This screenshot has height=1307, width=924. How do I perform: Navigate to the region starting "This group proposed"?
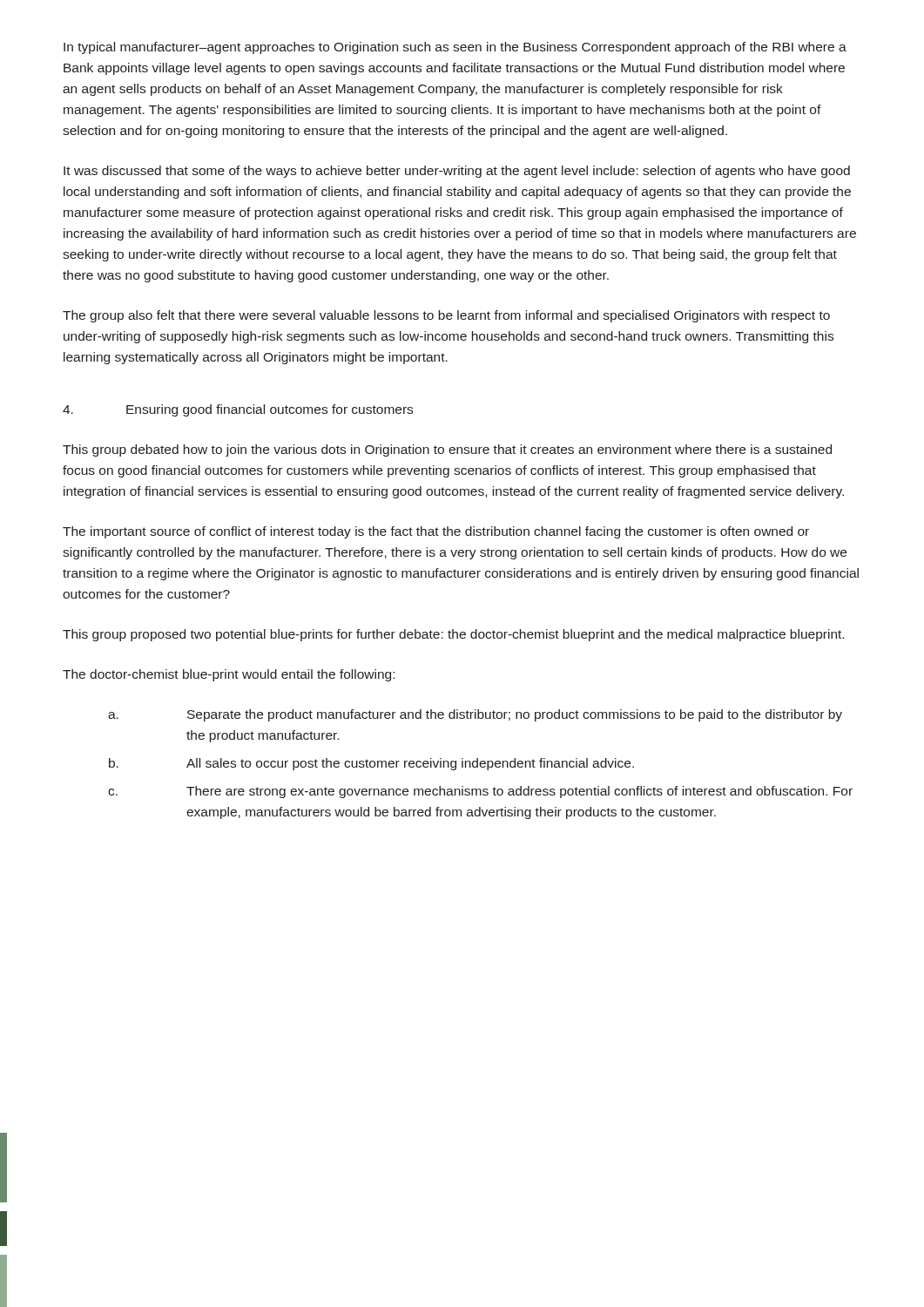click(x=454, y=634)
